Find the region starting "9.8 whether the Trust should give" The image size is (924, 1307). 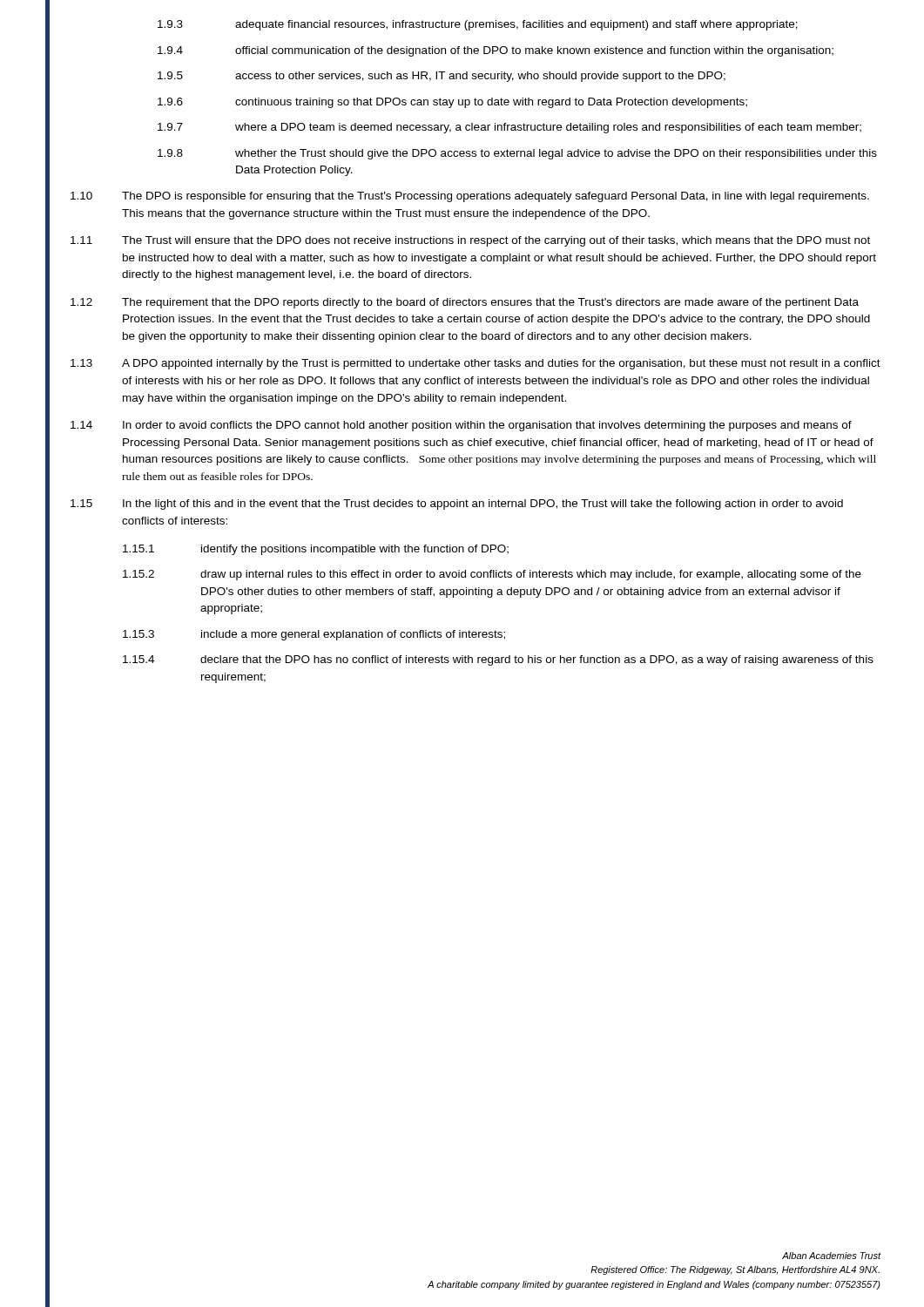point(475,161)
